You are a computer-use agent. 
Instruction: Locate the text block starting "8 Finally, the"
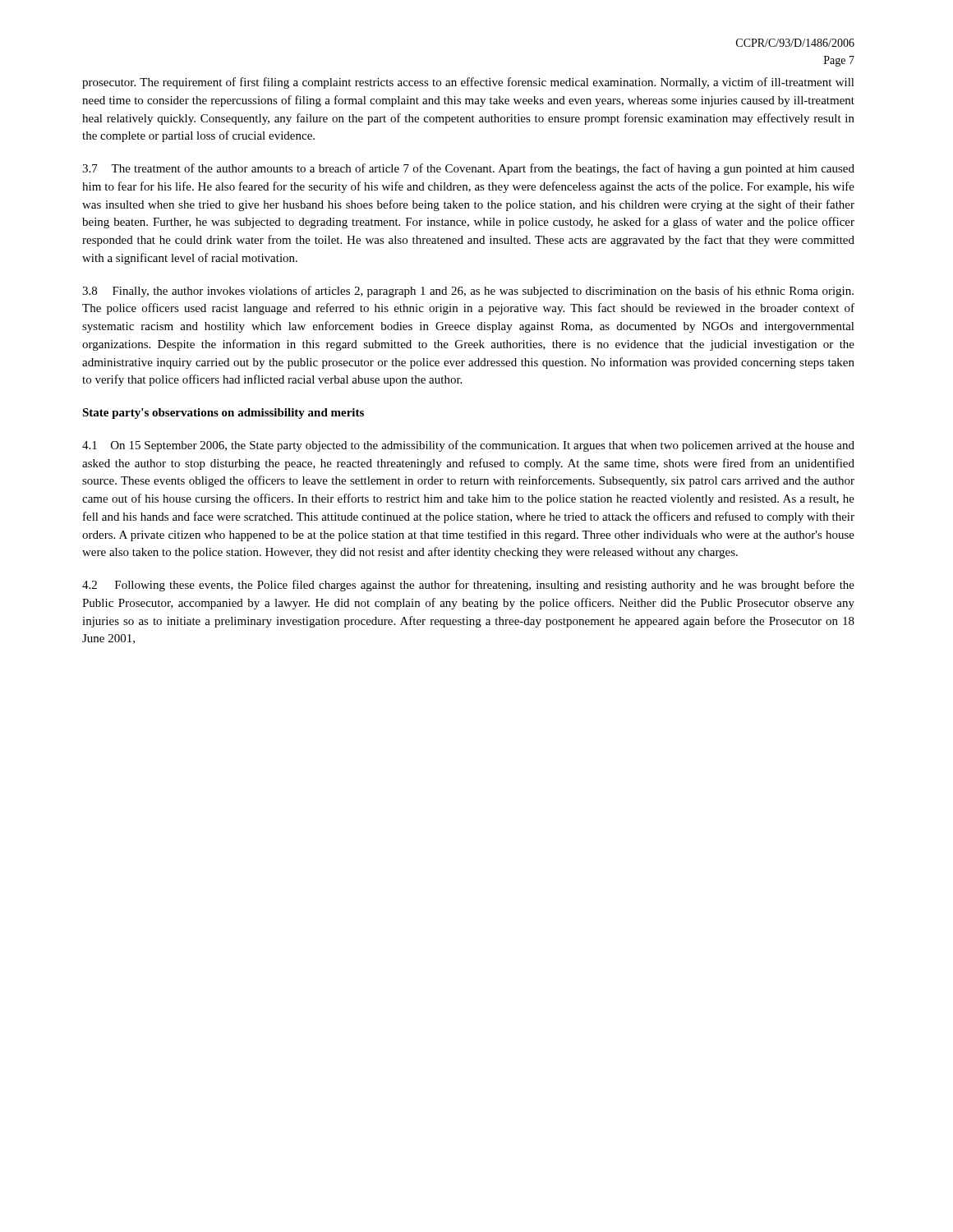(468, 335)
